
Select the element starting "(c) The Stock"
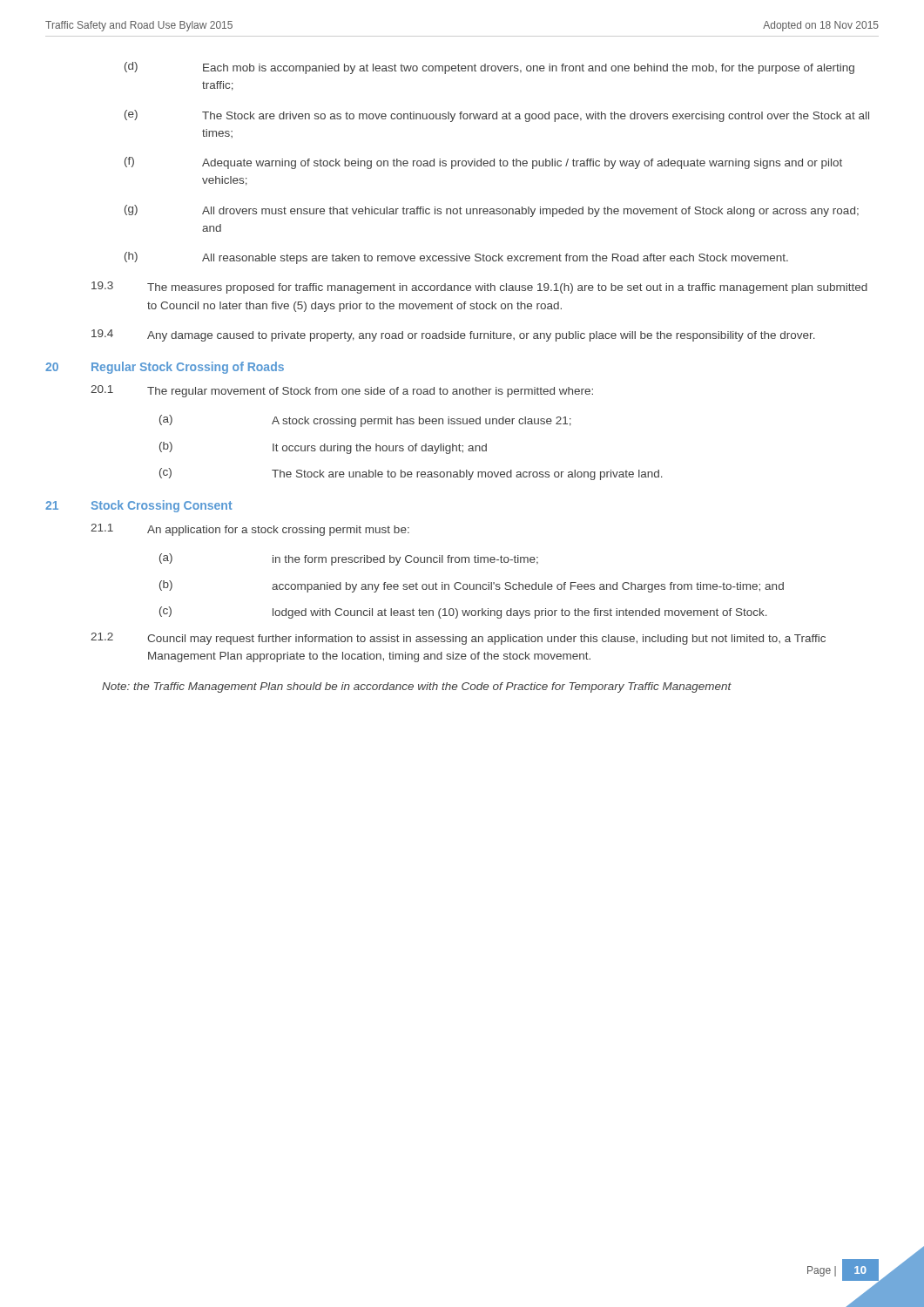click(462, 474)
